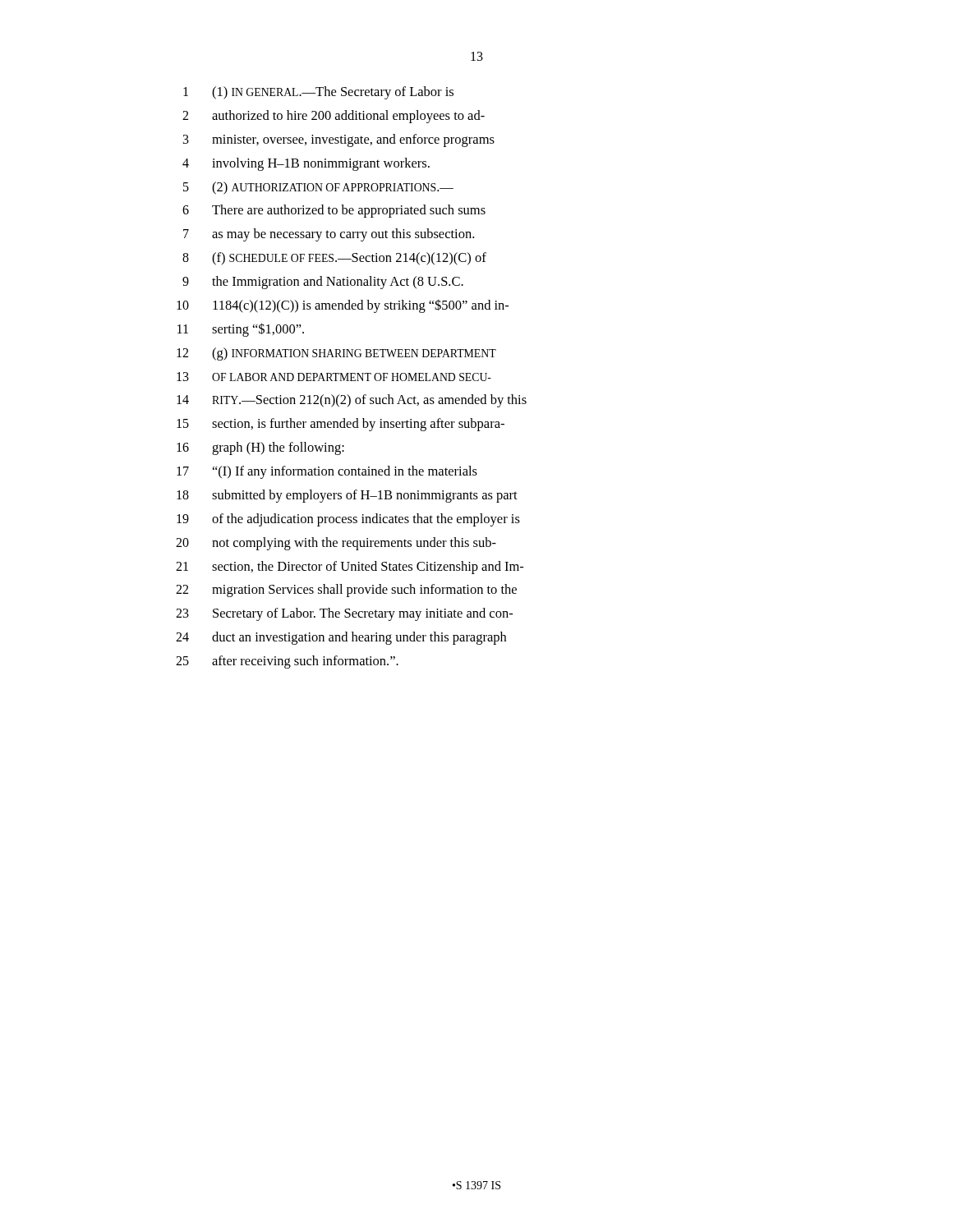Select the list item containing "20 not complying with the"
953x1232 pixels.
tap(493, 543)
